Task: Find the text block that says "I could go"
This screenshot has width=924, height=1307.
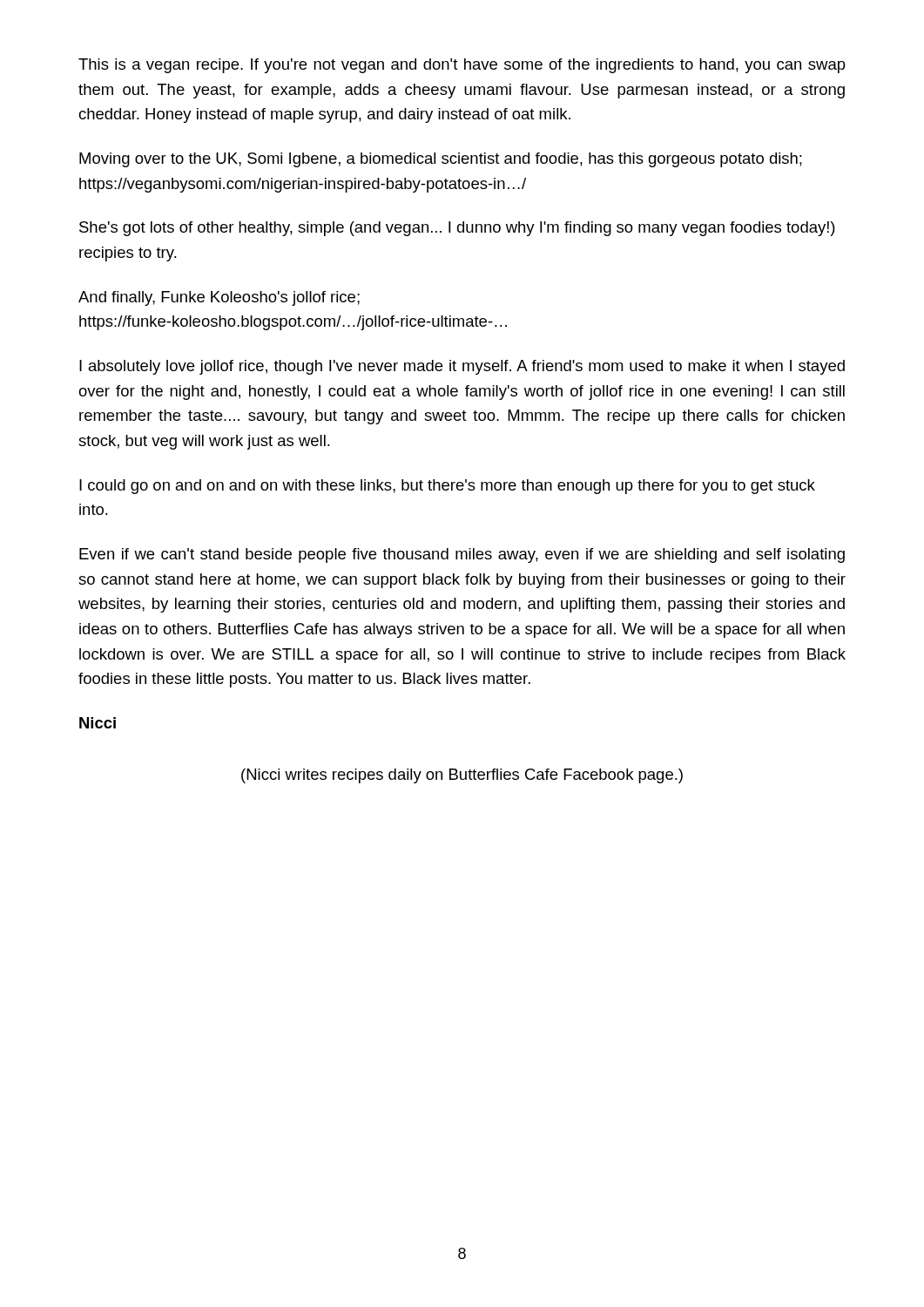Action: coord(447,497)
